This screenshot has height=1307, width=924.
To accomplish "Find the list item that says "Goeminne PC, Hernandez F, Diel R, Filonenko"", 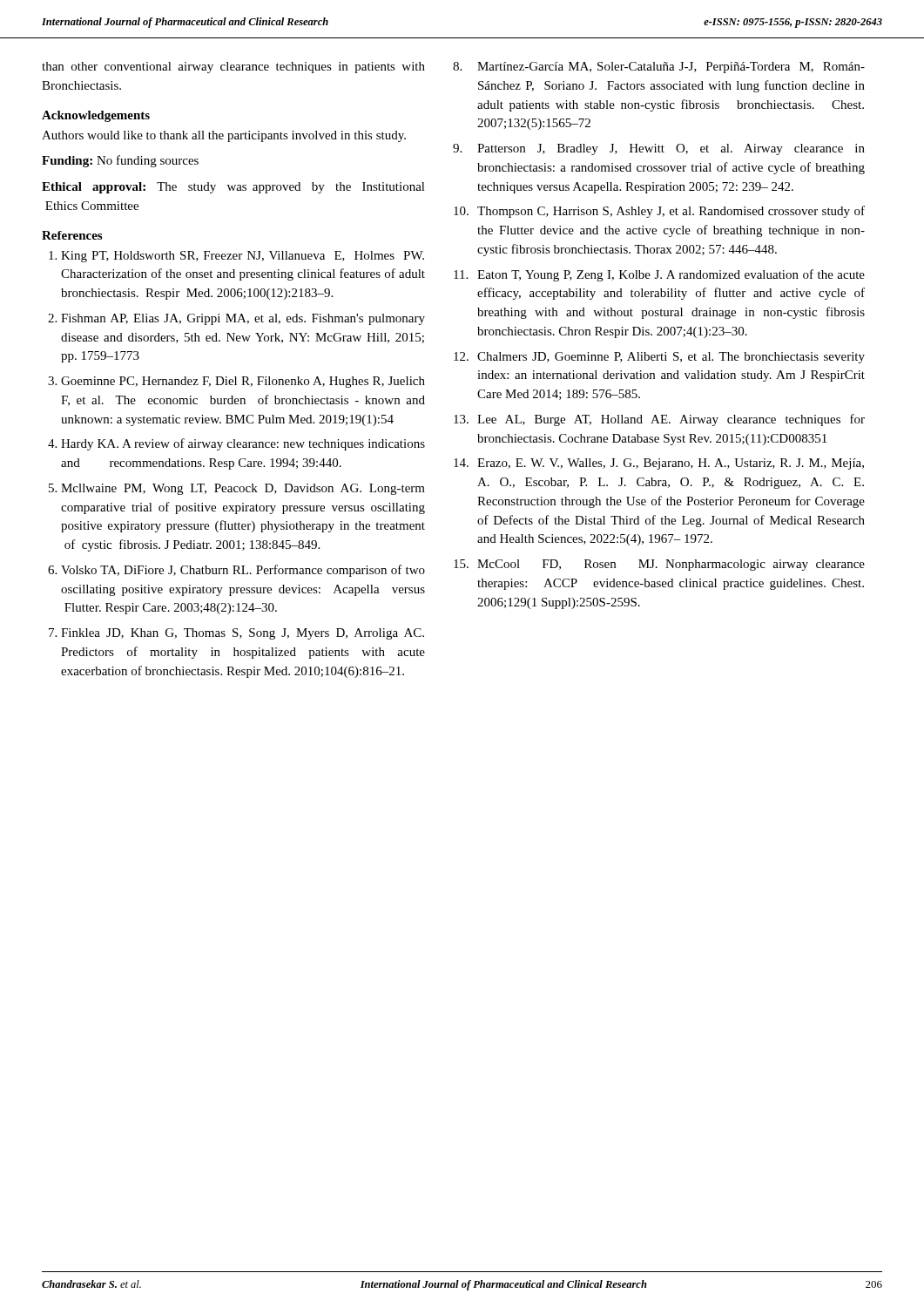I will tap(243, 400).
